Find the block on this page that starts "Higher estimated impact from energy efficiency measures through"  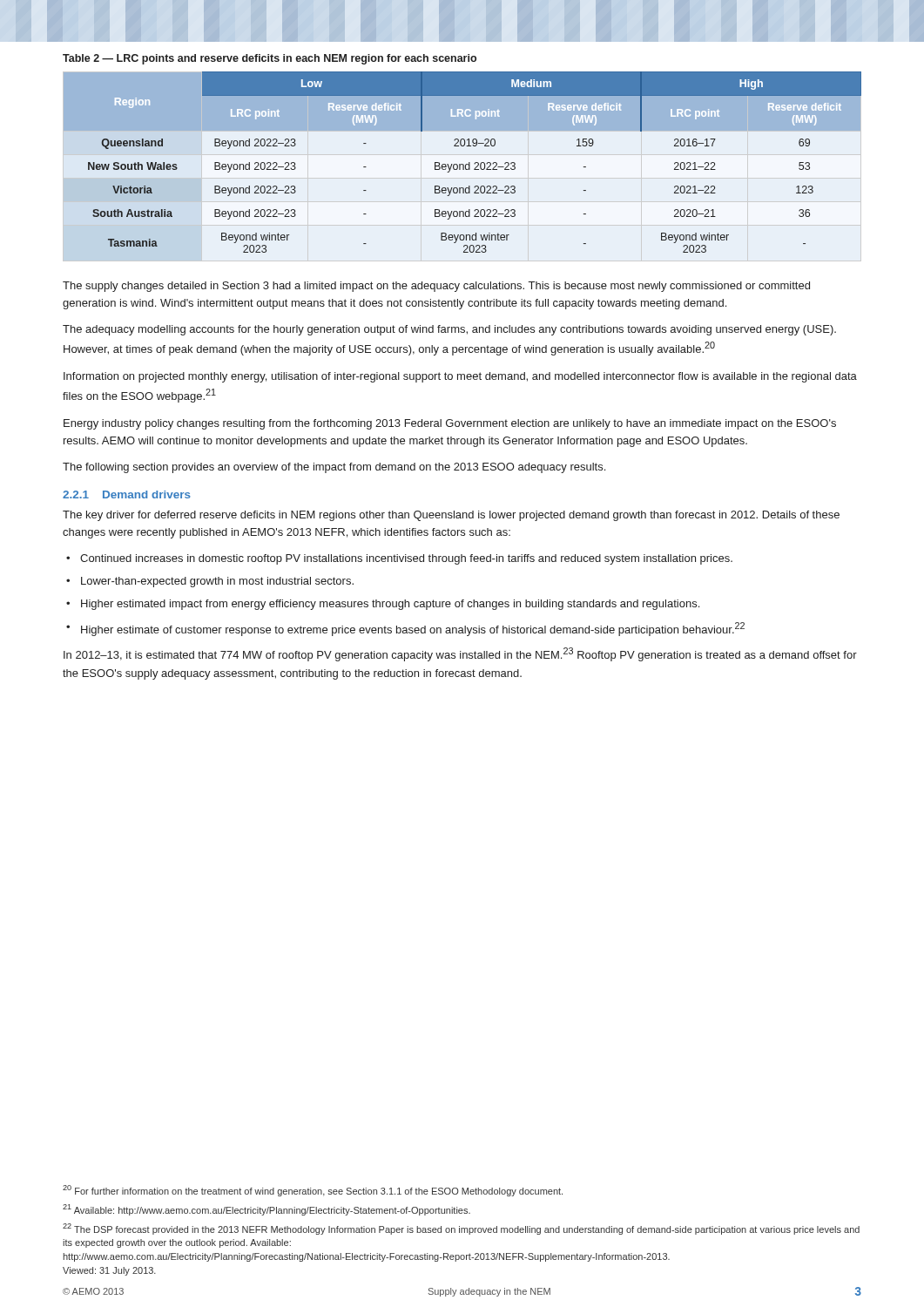coord(390,604)
